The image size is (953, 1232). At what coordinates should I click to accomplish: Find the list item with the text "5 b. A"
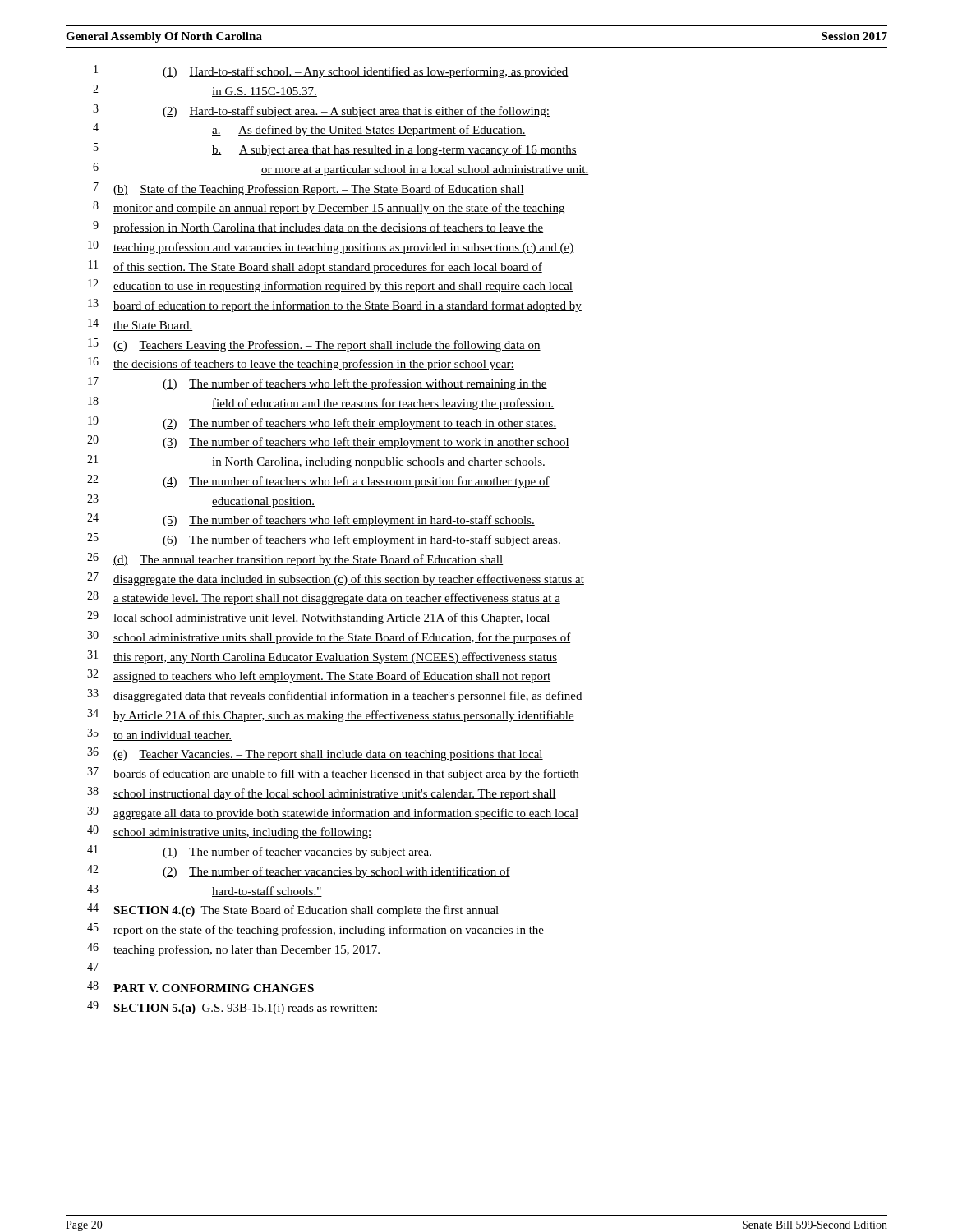click(x=476, y=150)
